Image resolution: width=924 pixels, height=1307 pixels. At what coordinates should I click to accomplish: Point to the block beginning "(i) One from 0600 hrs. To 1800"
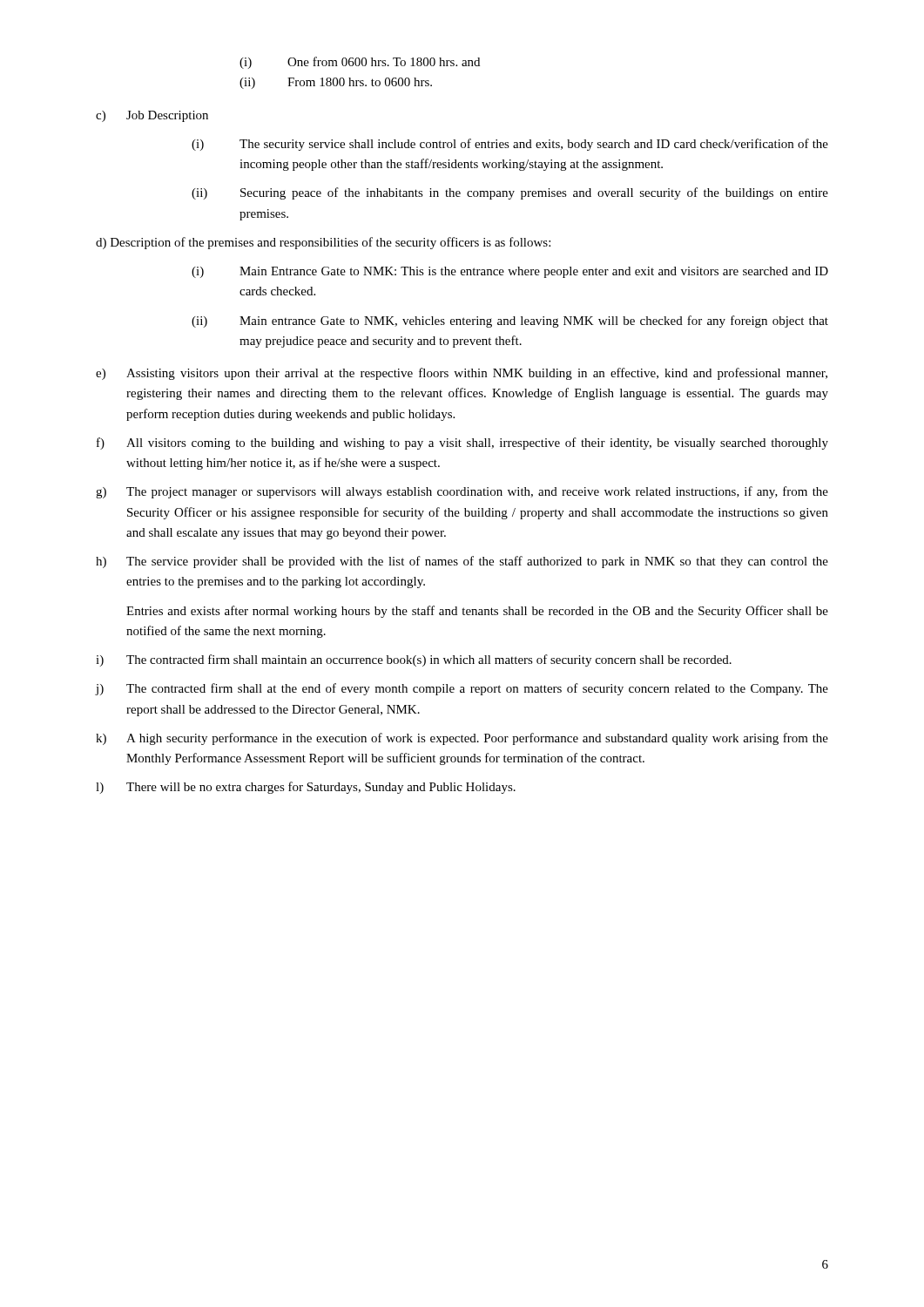click(360, 63)
